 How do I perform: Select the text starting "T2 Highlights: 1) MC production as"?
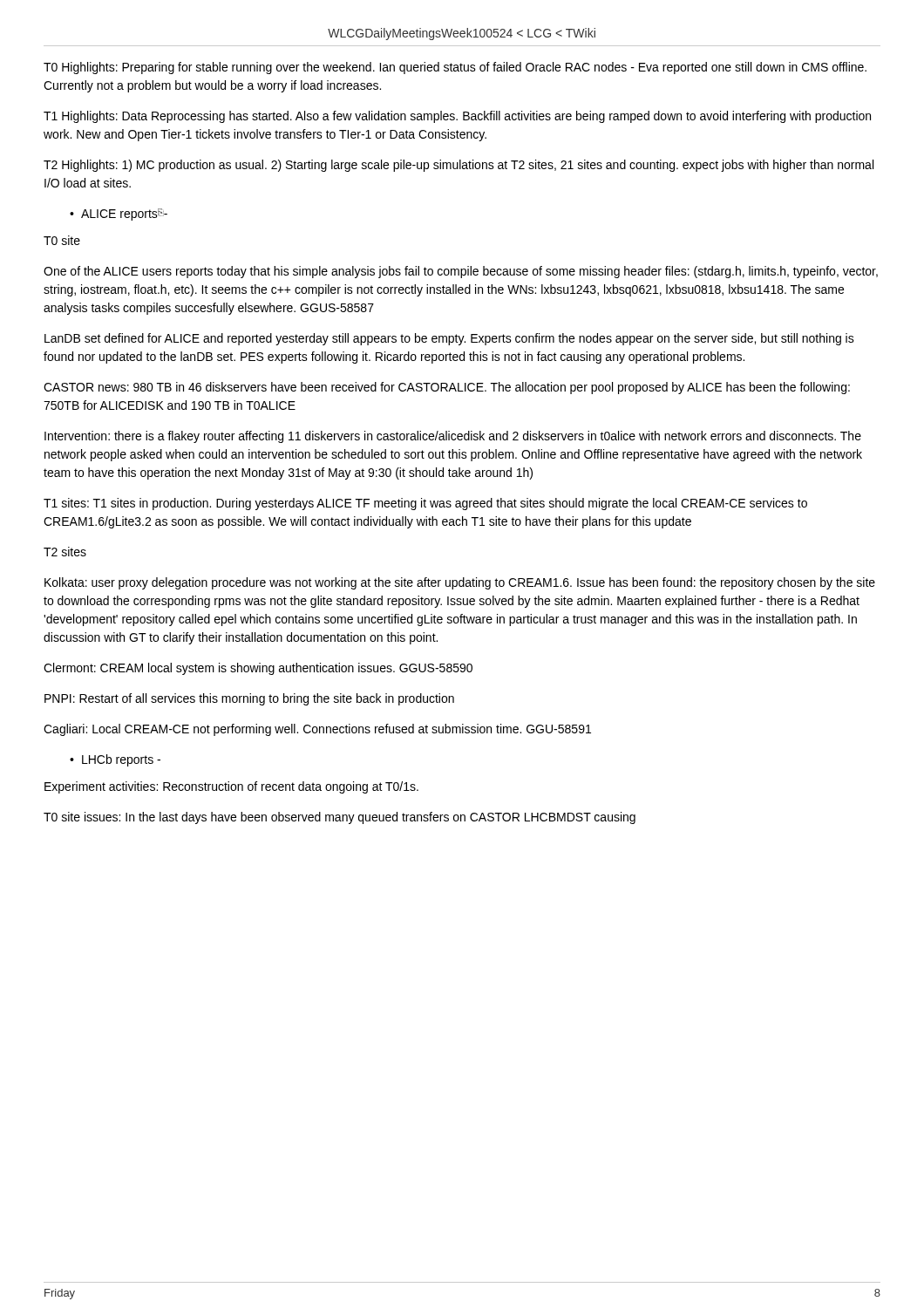click(459, 174)
